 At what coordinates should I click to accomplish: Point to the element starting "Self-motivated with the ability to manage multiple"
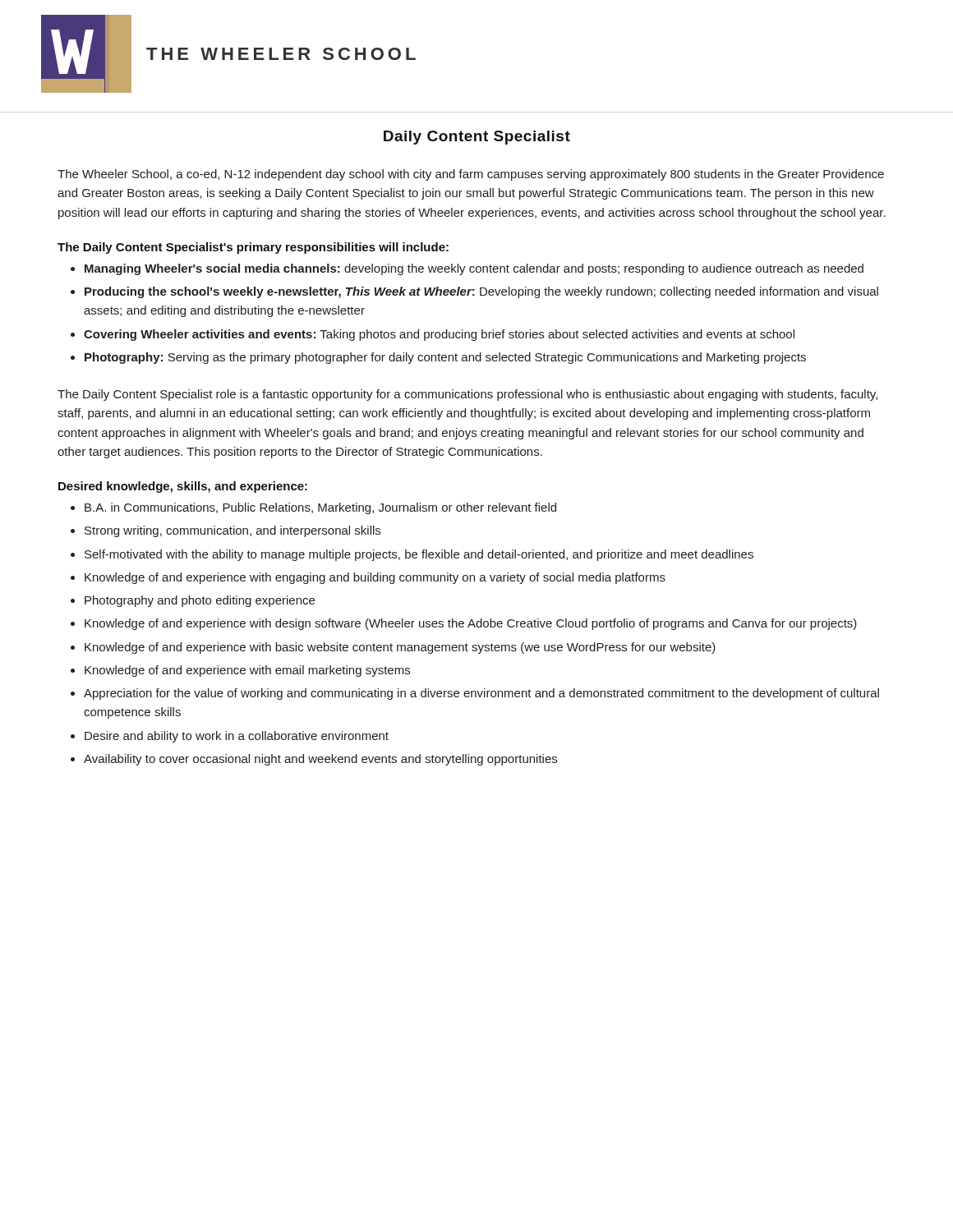click(419, 554)
